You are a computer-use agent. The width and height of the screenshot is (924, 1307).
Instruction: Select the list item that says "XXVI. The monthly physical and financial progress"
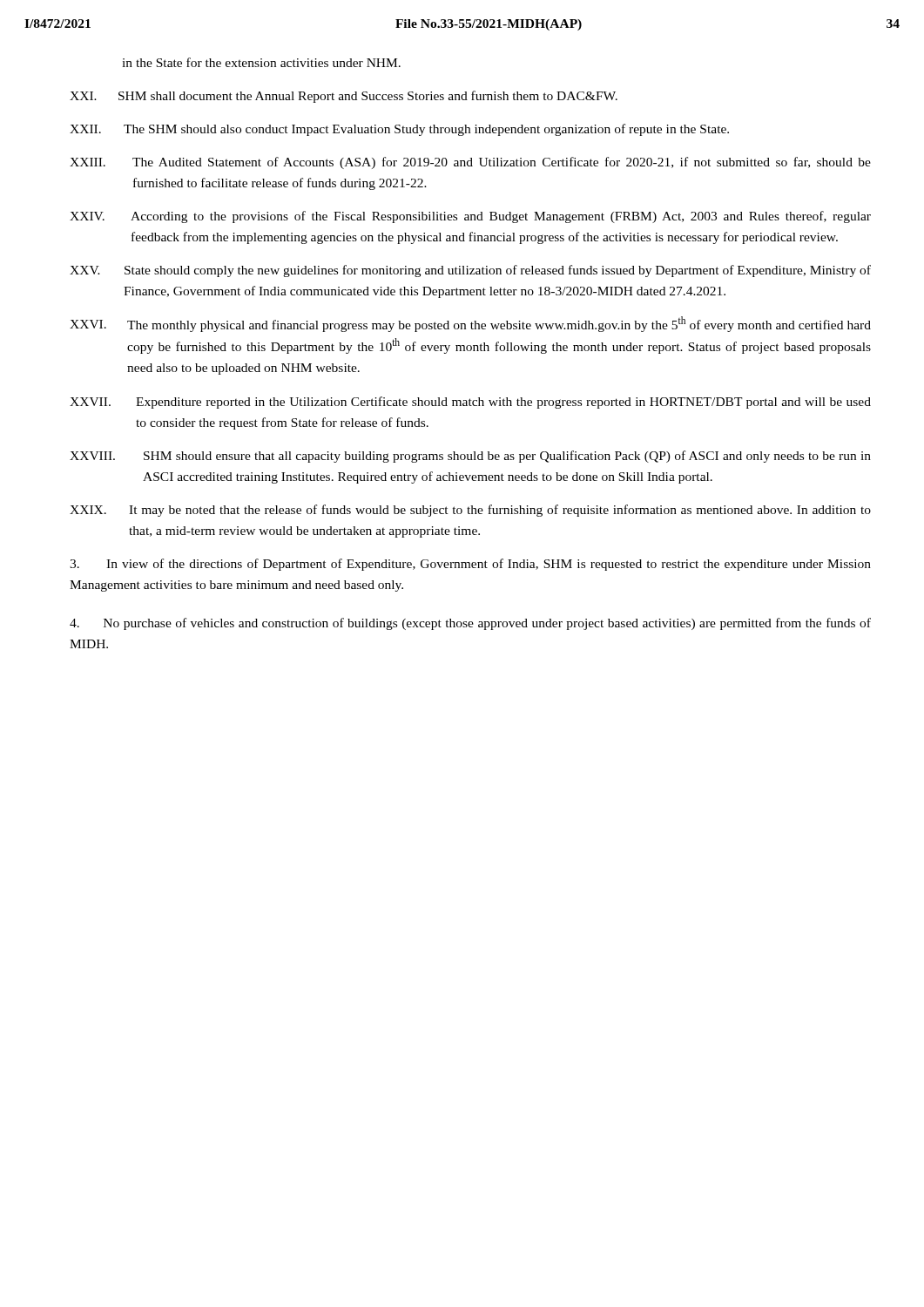point(470,346)
